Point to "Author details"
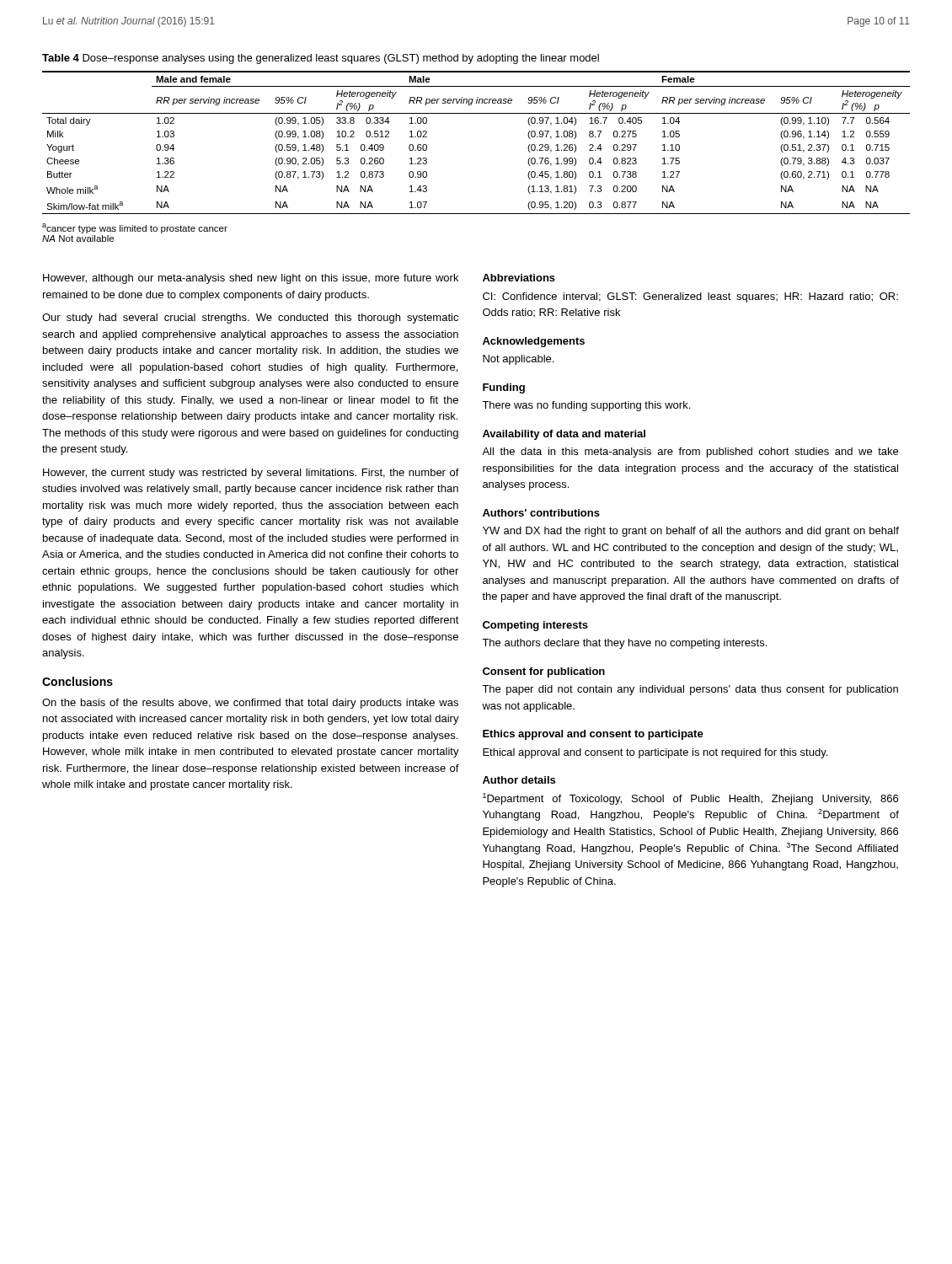The image size is (952, 1264). pos(519,780)
